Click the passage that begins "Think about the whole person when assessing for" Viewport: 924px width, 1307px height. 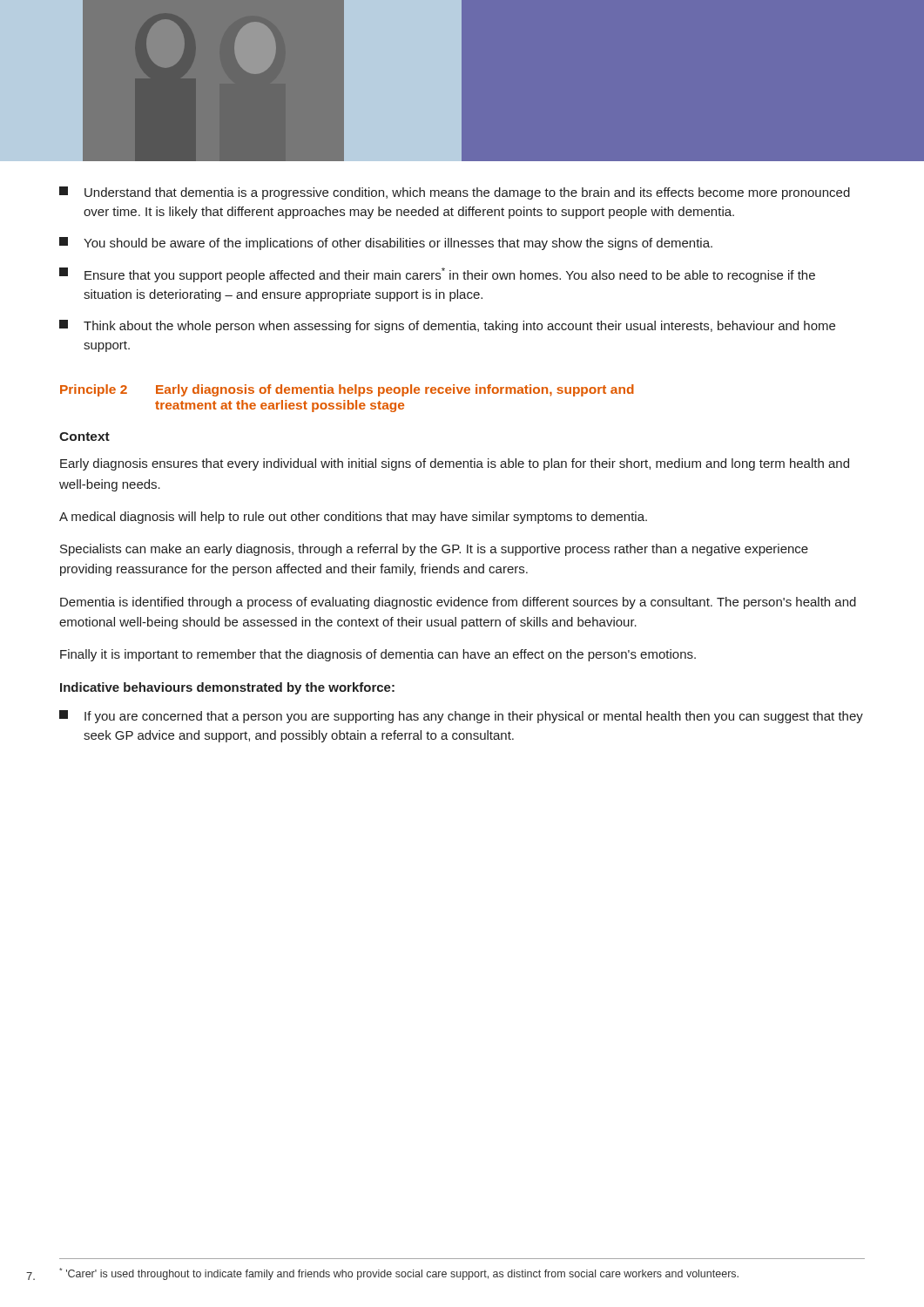pyautogui.click(x=462, y=335)
